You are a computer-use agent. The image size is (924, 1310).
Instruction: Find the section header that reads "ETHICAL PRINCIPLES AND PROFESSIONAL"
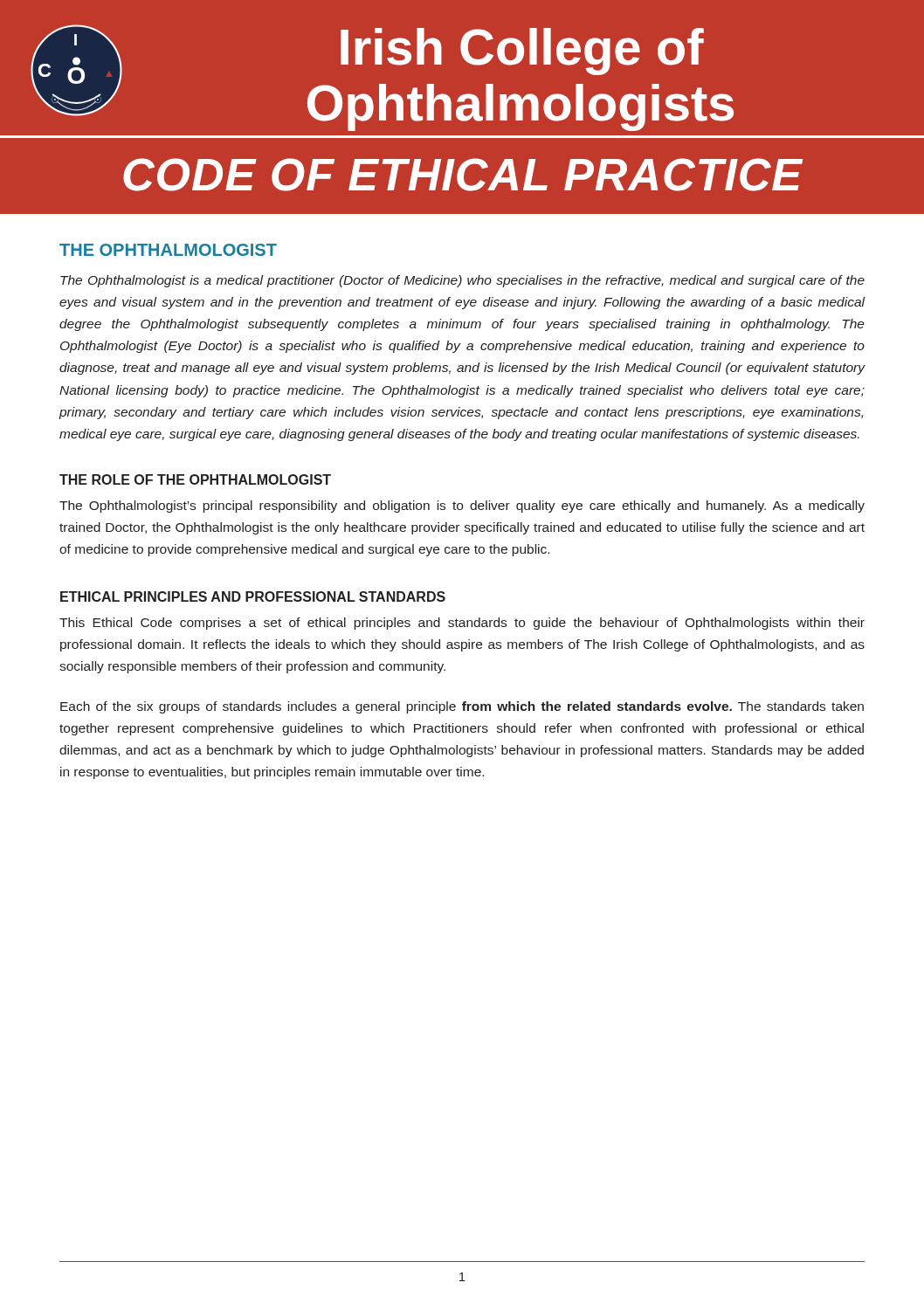point(252,597)
